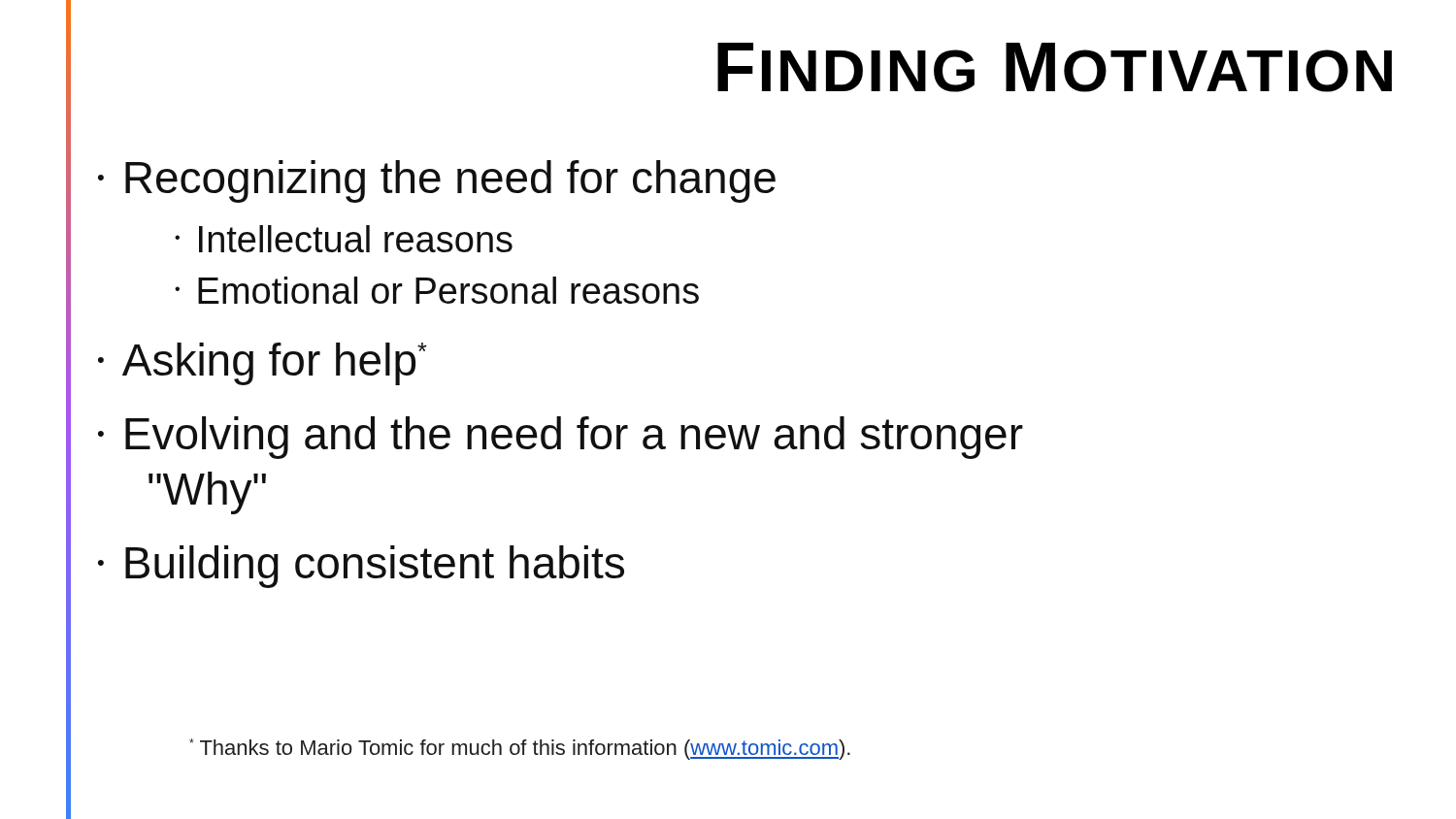Select the list item containing "• Intellectual reasons"
The height and width of the screenshot is (819, 1456).
click(344, 240)
